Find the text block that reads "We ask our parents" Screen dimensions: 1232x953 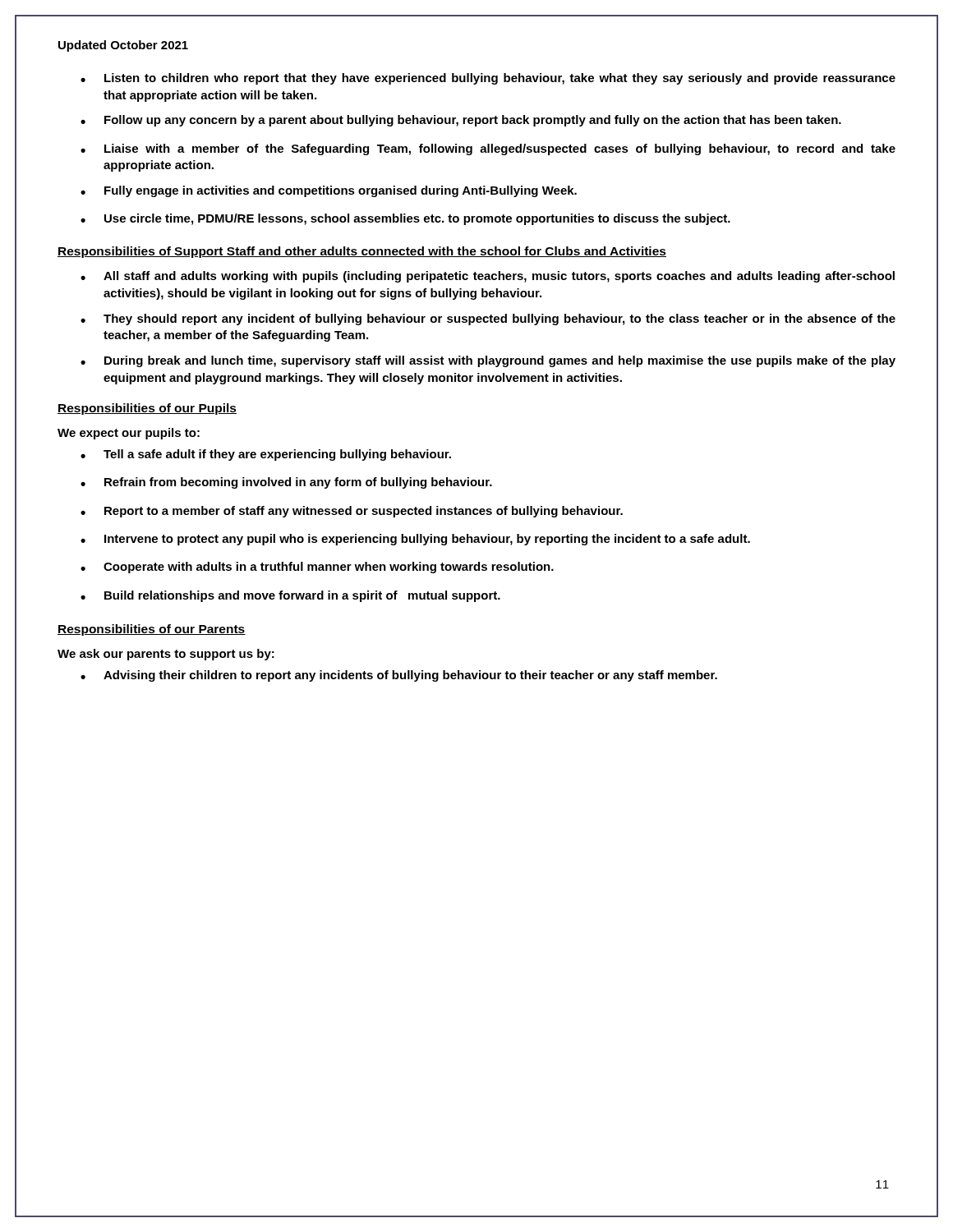(x=166, y=653)
